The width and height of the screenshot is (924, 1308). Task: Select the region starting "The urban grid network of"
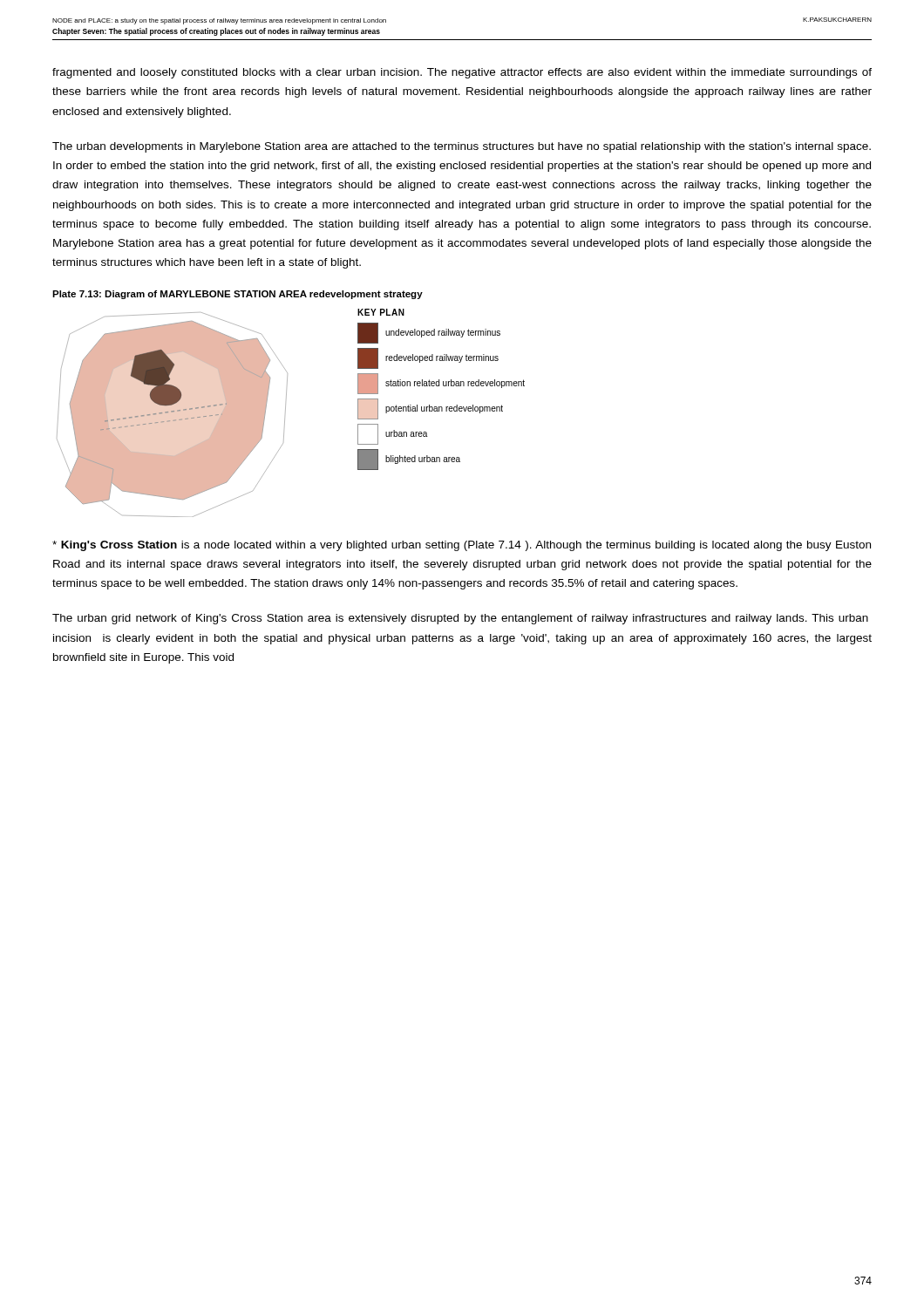click(462, 638)
